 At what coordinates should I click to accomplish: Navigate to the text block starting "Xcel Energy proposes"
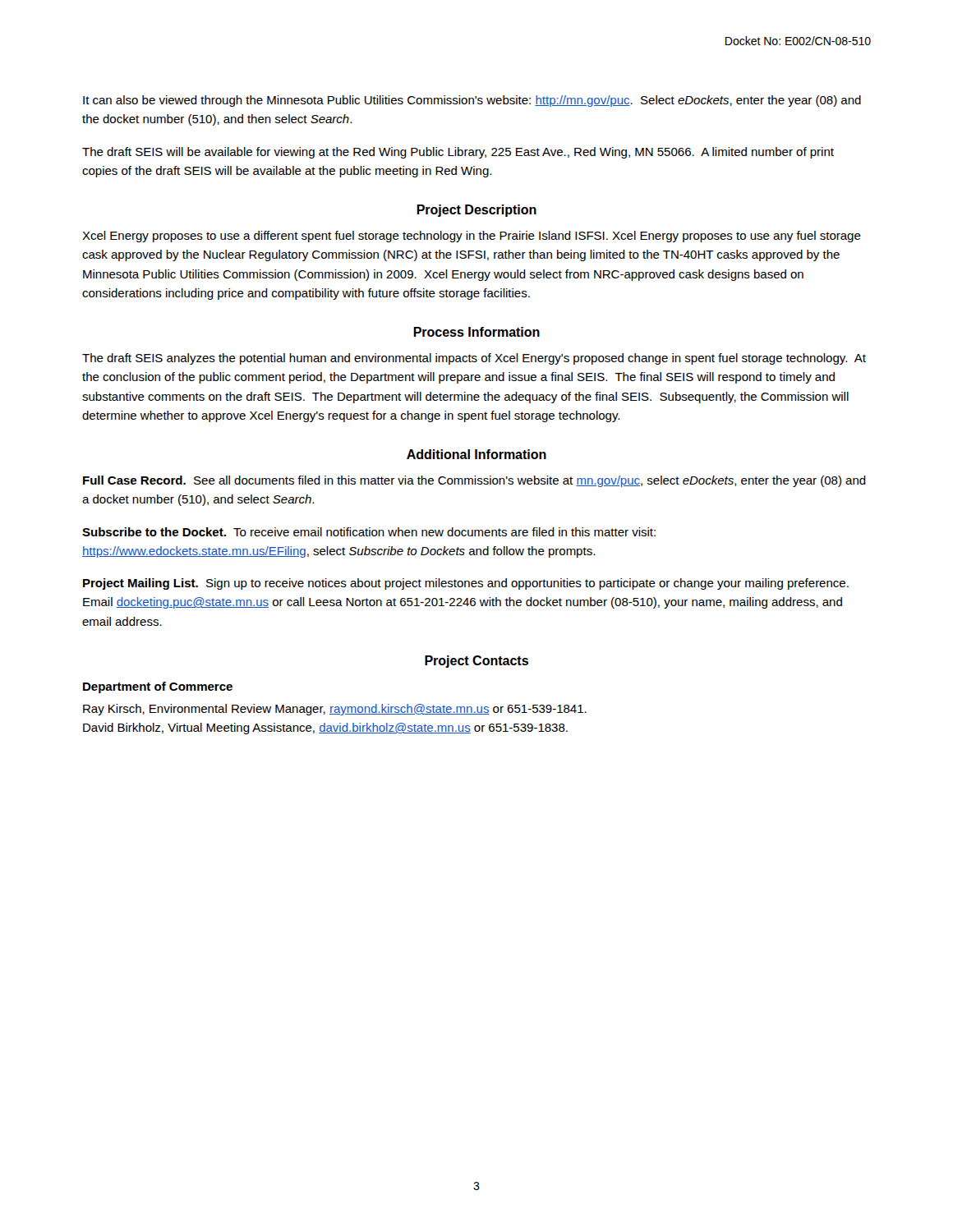coord(471,264)
